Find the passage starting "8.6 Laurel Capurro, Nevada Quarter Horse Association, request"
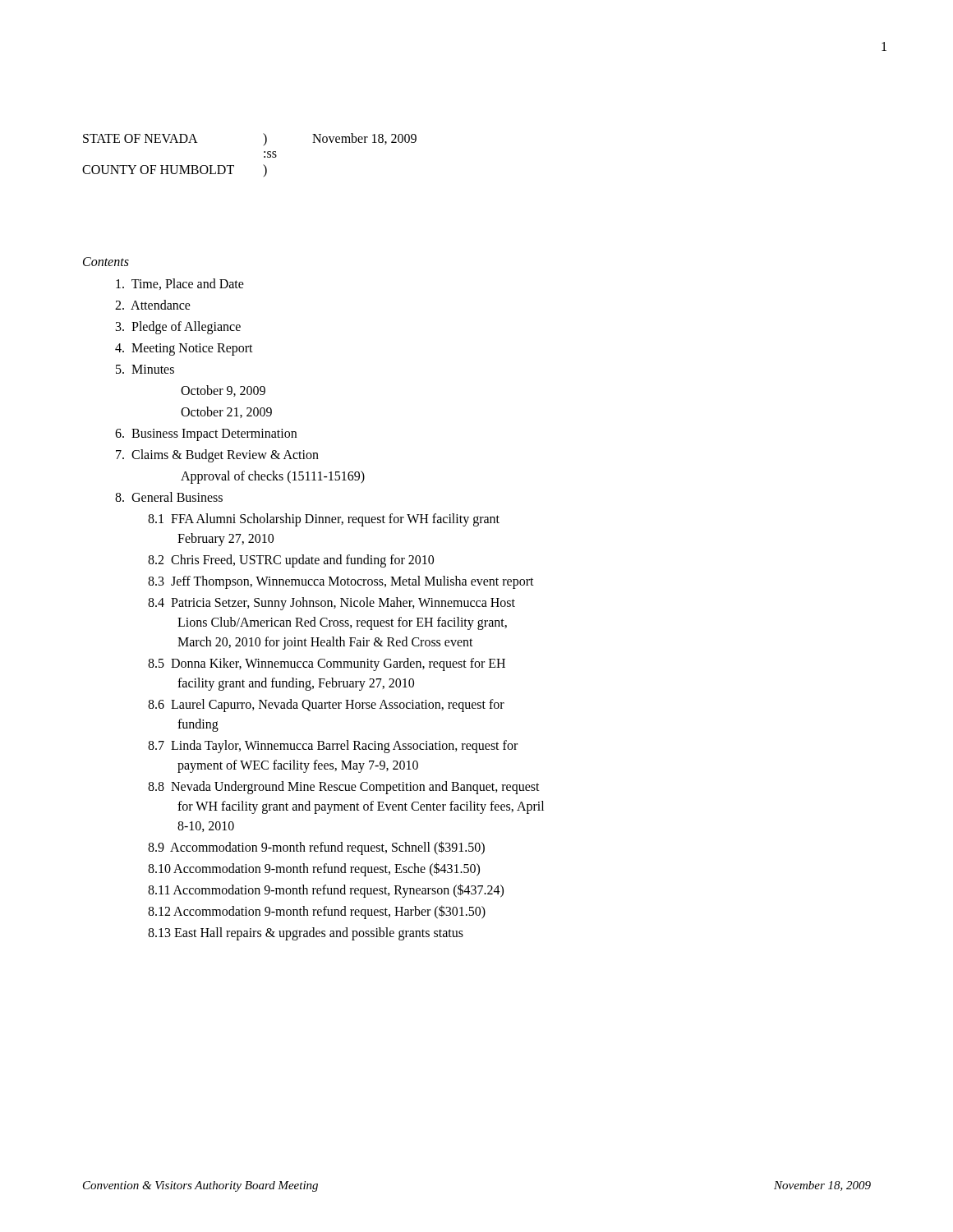The height and width of the screenshot is (1232, 953). [326, 716]
